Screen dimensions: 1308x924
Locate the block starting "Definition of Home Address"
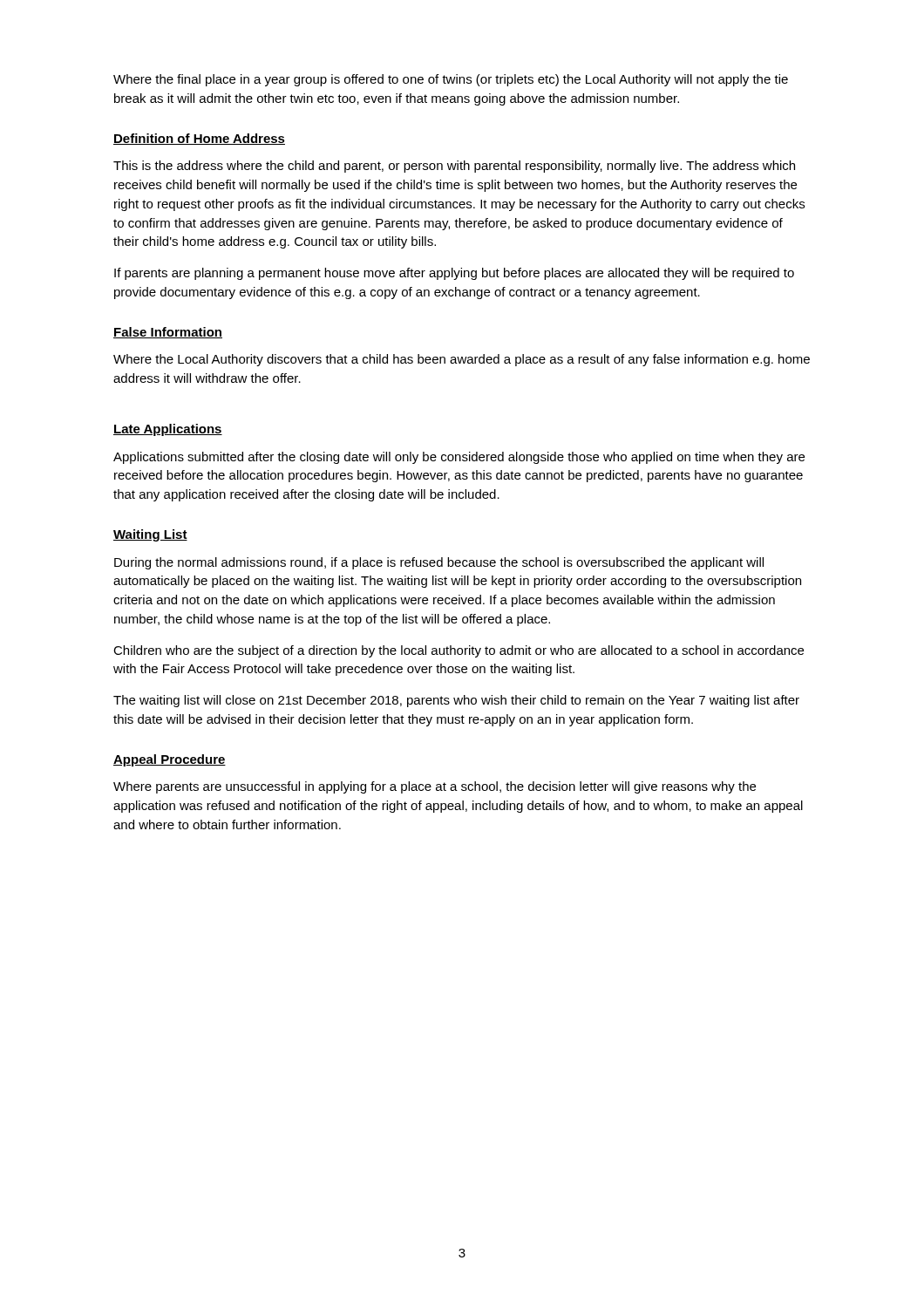(199, 138)
